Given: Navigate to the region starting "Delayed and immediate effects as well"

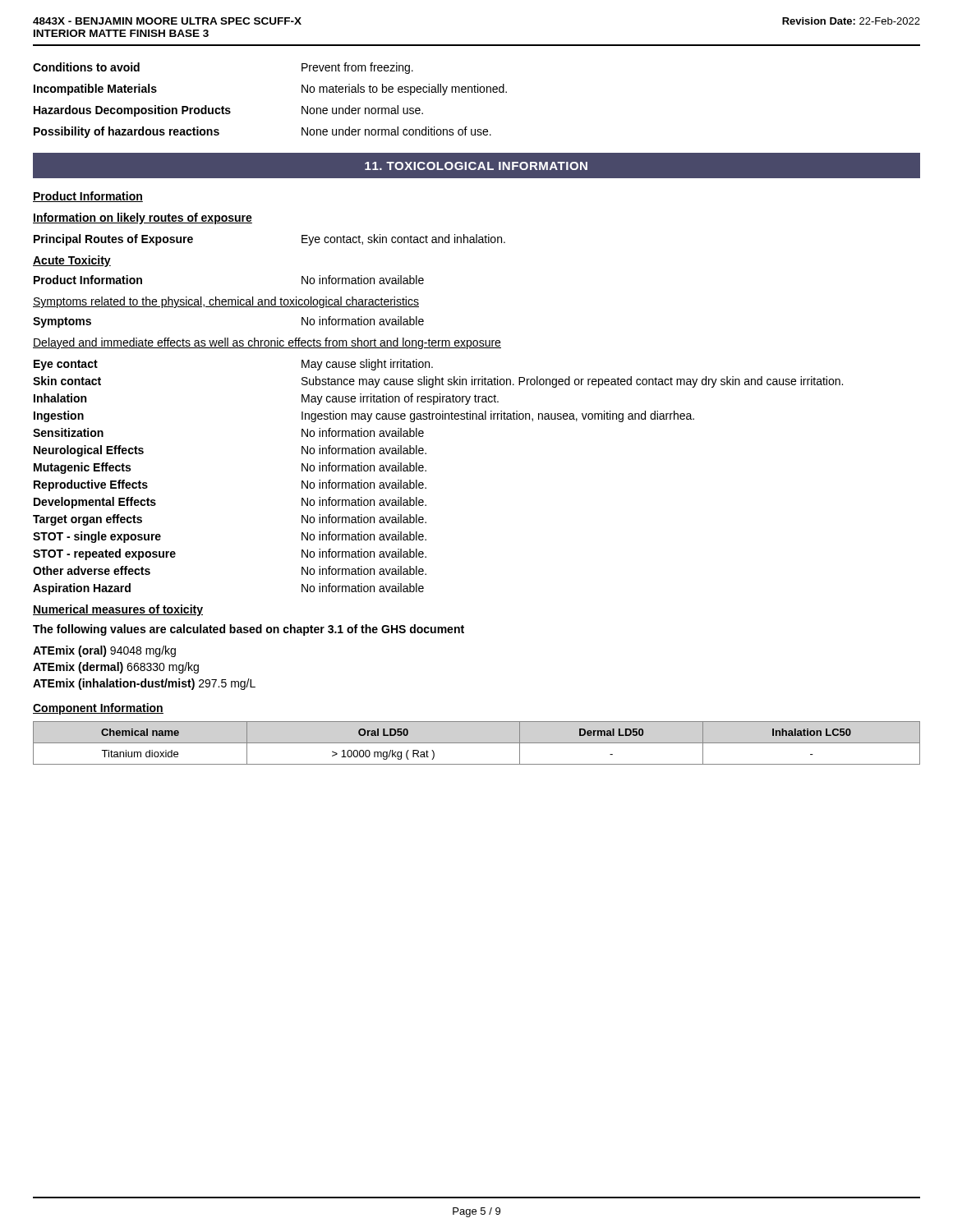Looking at the screenshot, I should click(x=267, y=342).
